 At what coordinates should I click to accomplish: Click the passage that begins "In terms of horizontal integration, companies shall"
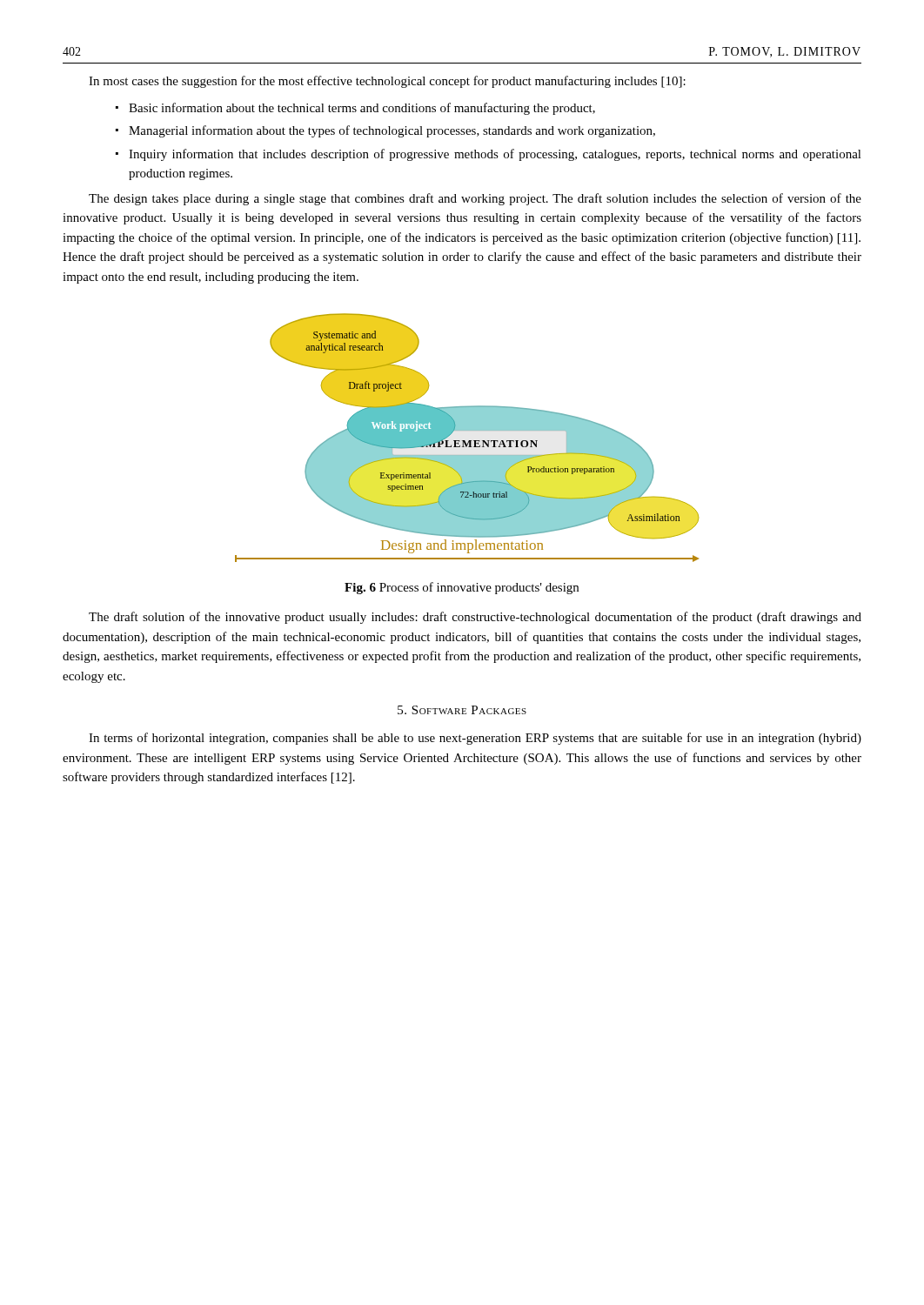462,758
